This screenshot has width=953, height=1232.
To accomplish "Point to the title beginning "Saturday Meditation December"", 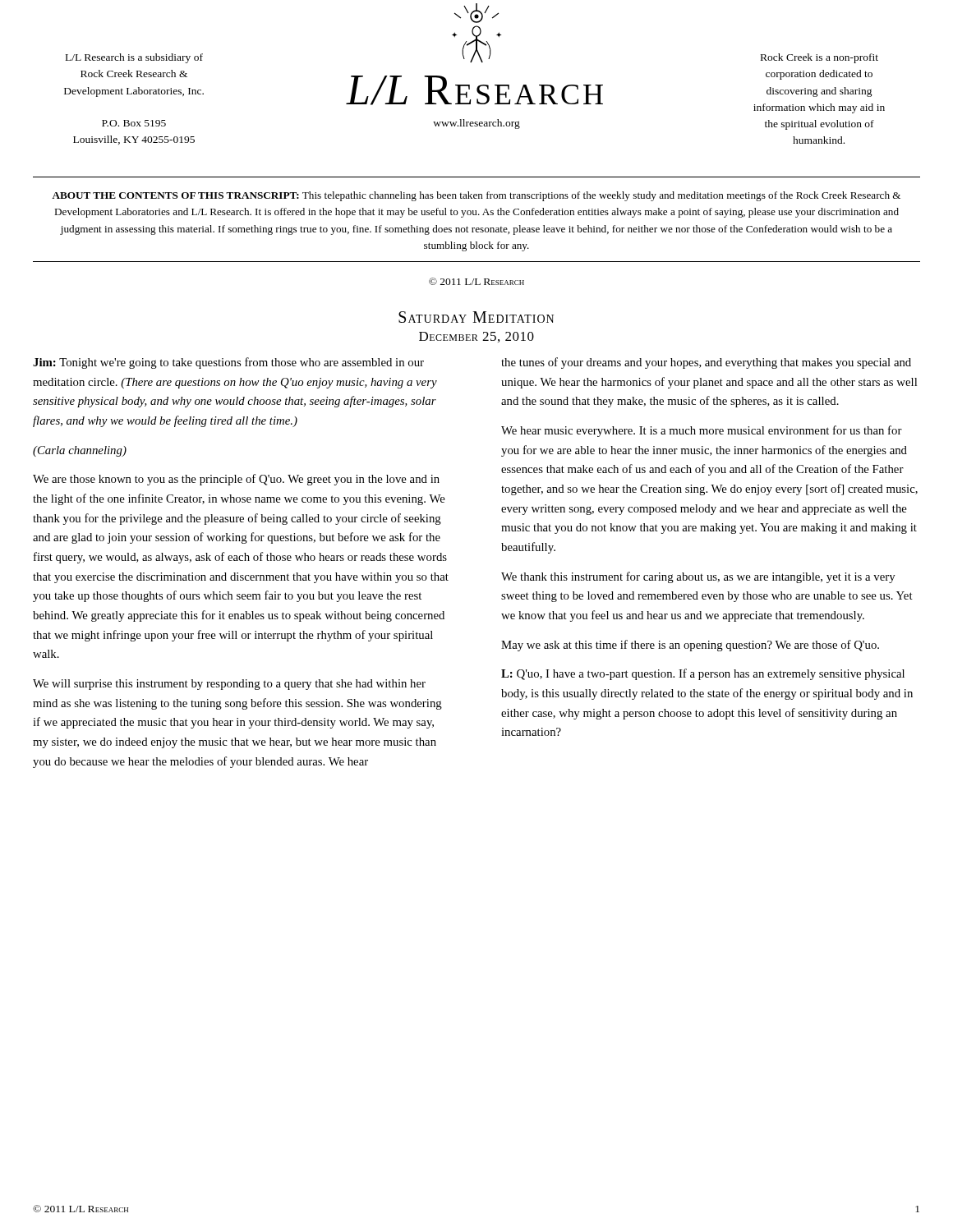I will click(476, 326).
